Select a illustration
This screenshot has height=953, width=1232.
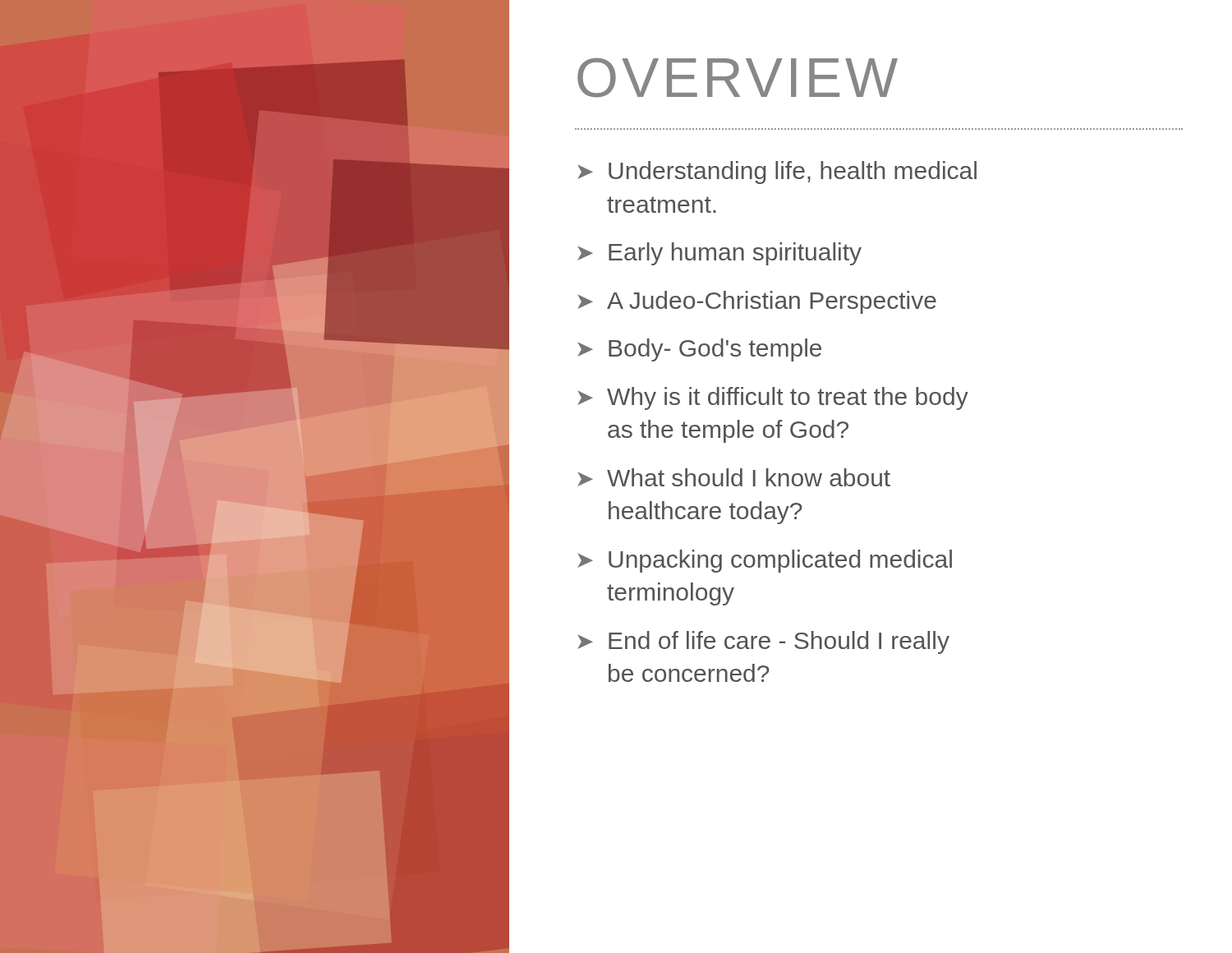tap(255, 476)
